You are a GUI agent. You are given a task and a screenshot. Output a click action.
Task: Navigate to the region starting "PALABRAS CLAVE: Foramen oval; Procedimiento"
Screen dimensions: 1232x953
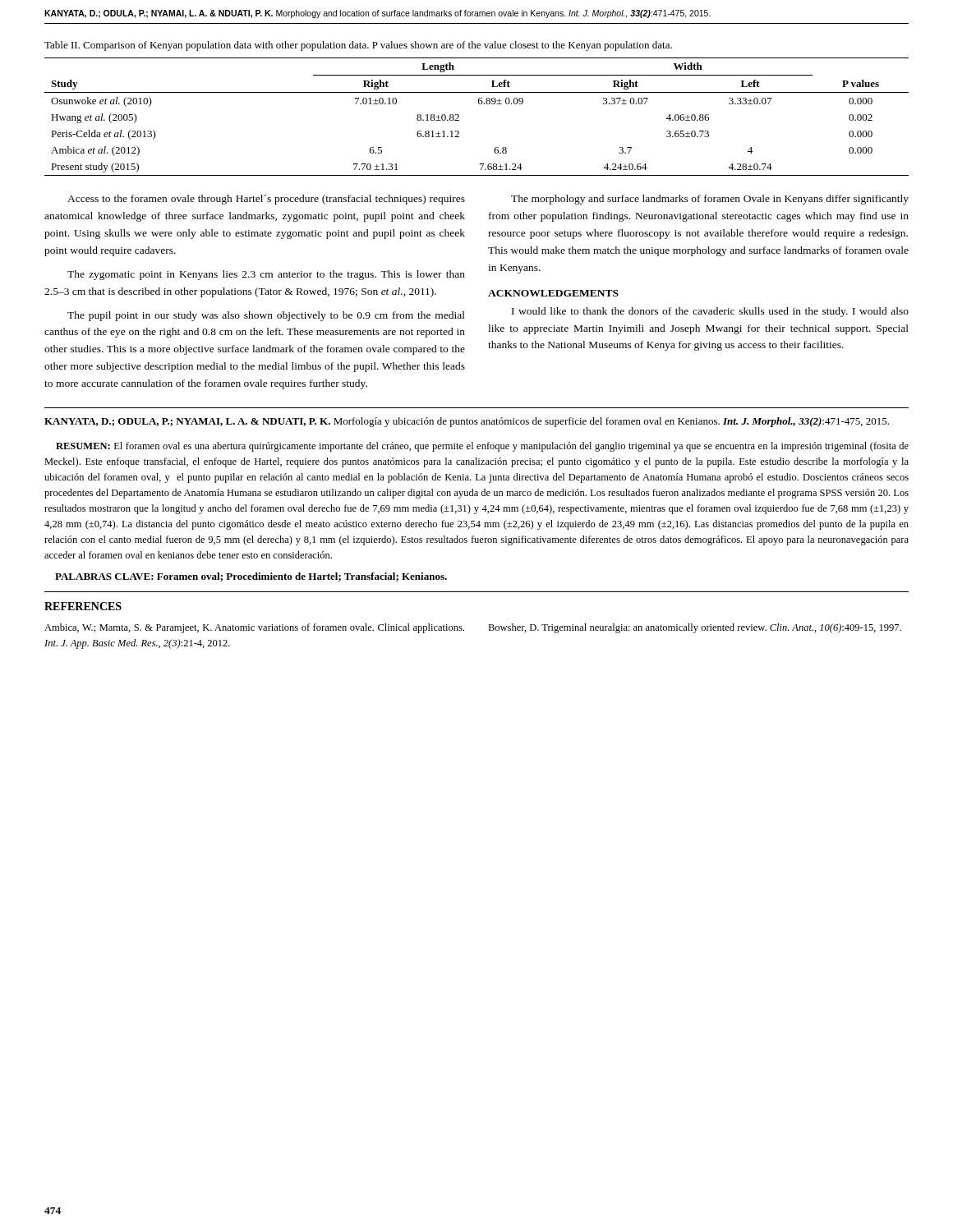[246, 576]
